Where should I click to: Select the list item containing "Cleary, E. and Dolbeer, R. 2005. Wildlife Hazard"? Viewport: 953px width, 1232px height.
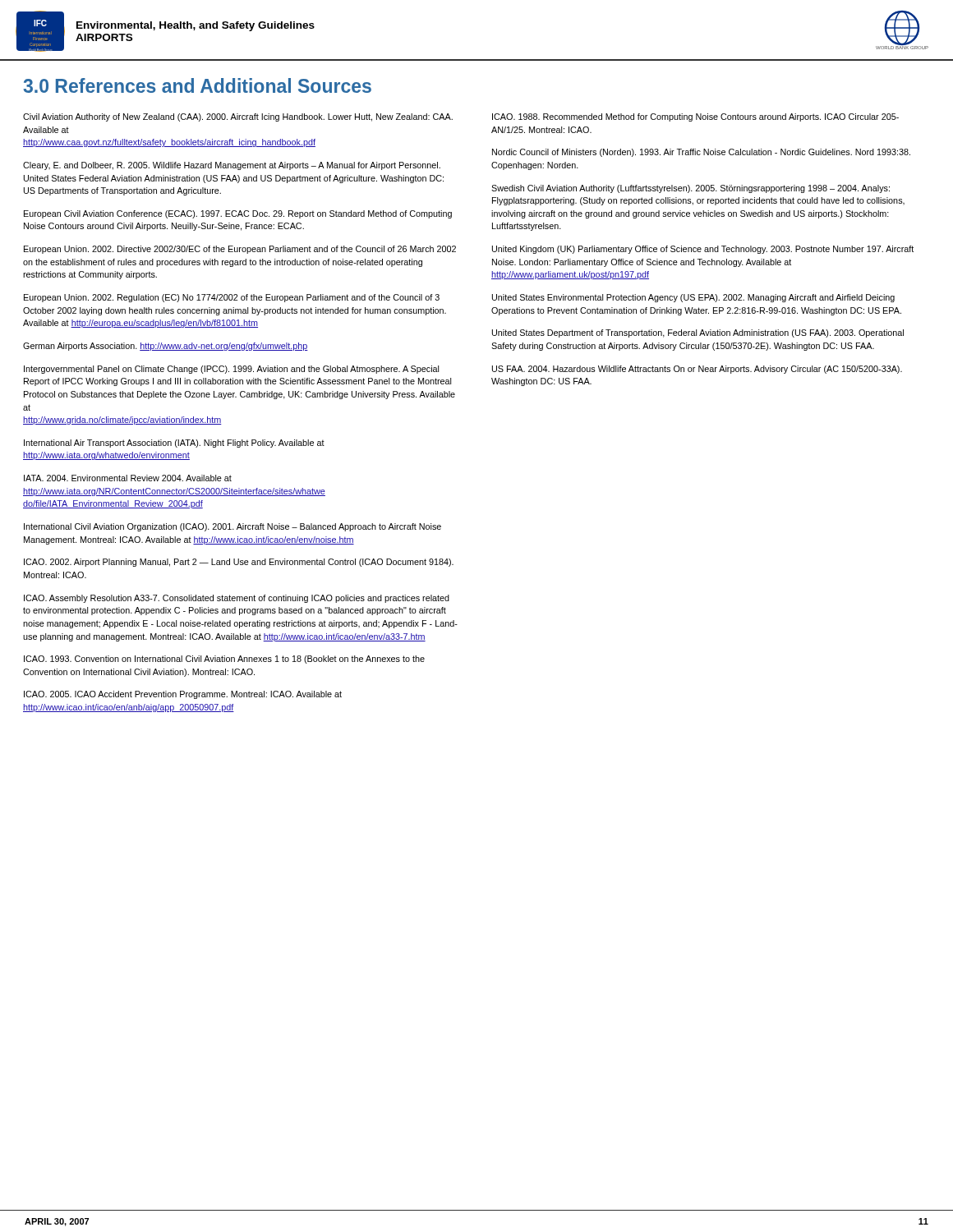click(234, 178)
